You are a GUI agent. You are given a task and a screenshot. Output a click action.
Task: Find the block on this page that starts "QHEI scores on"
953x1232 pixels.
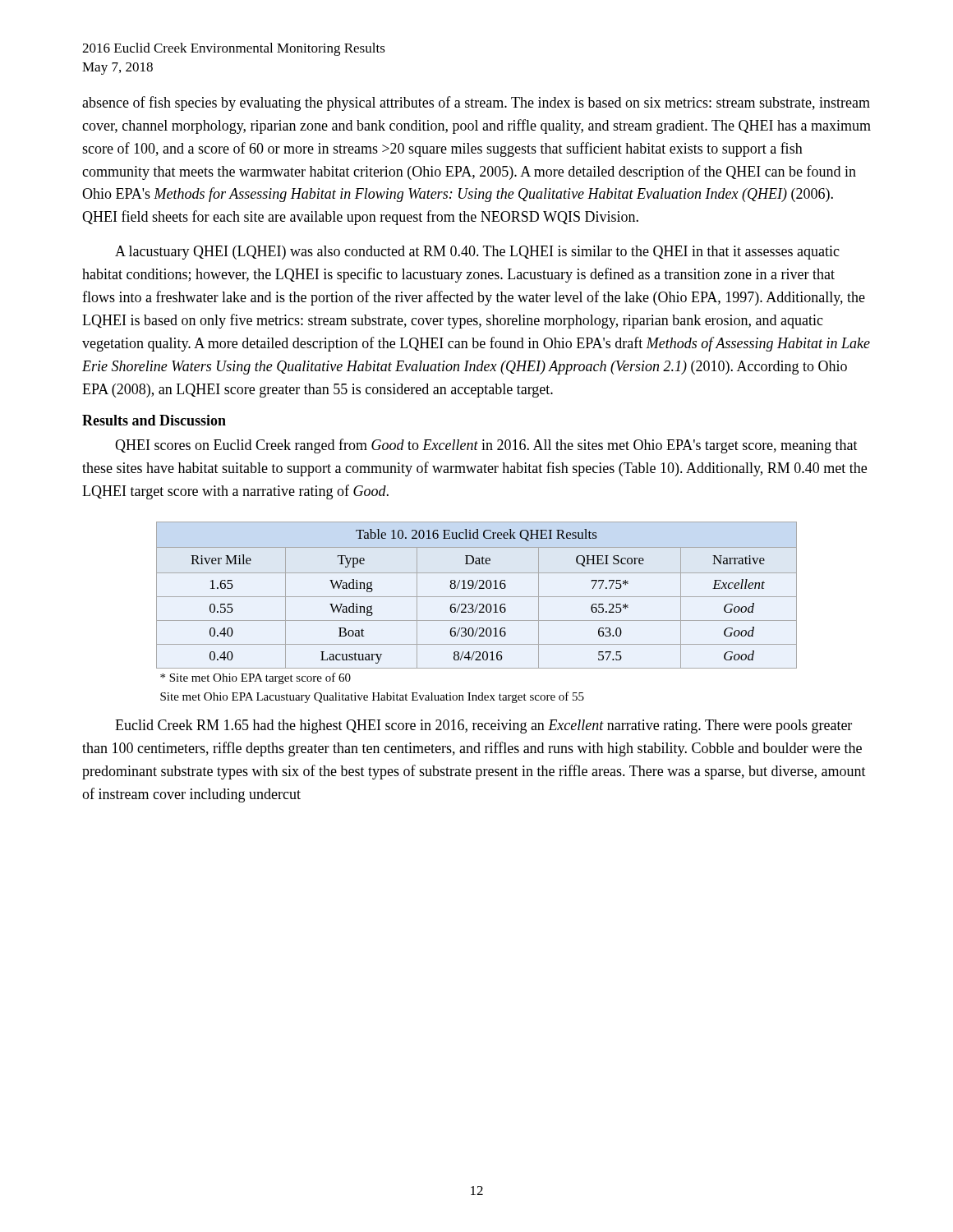point(475,468)
